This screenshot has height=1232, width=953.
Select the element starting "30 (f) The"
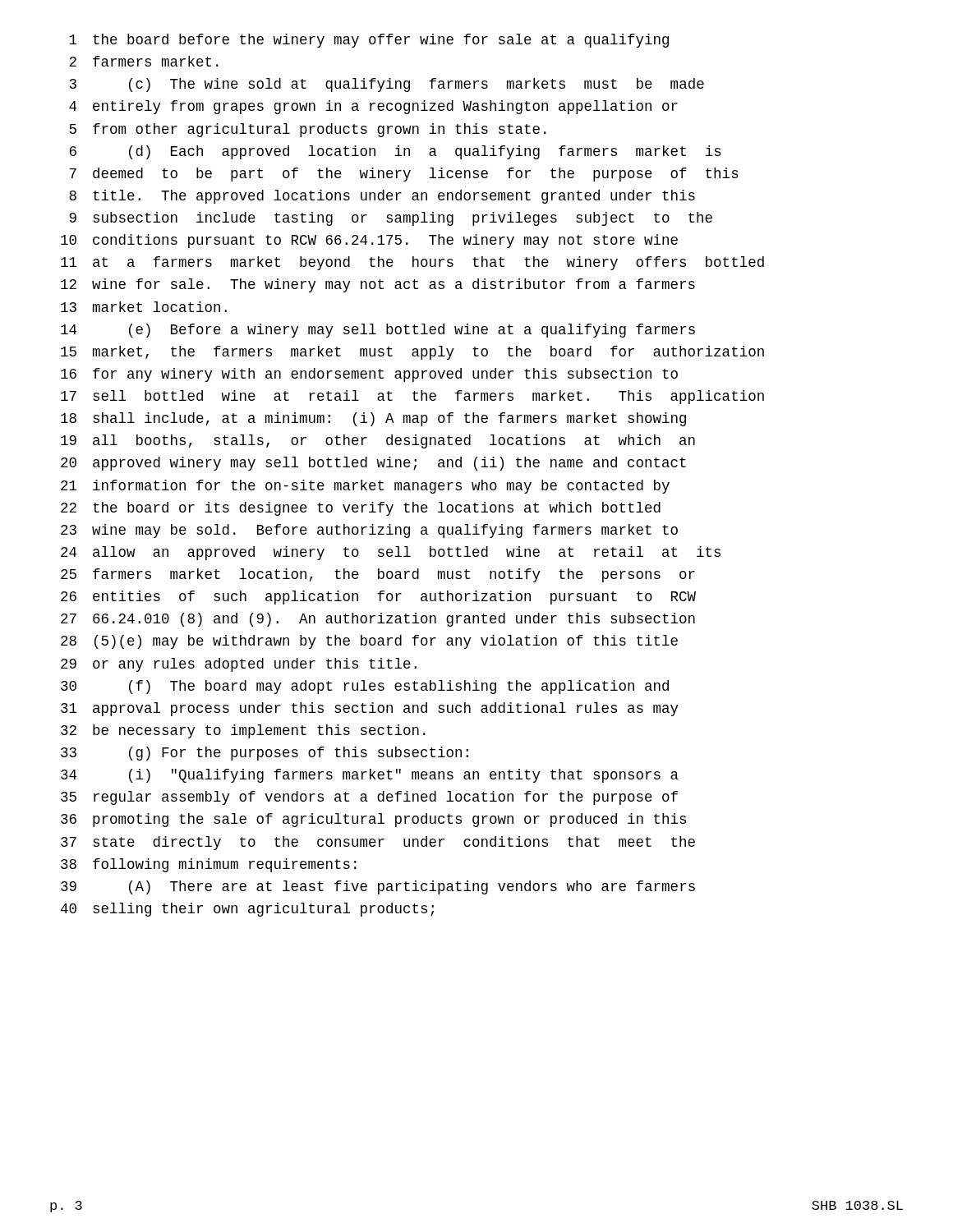(476, 709)
